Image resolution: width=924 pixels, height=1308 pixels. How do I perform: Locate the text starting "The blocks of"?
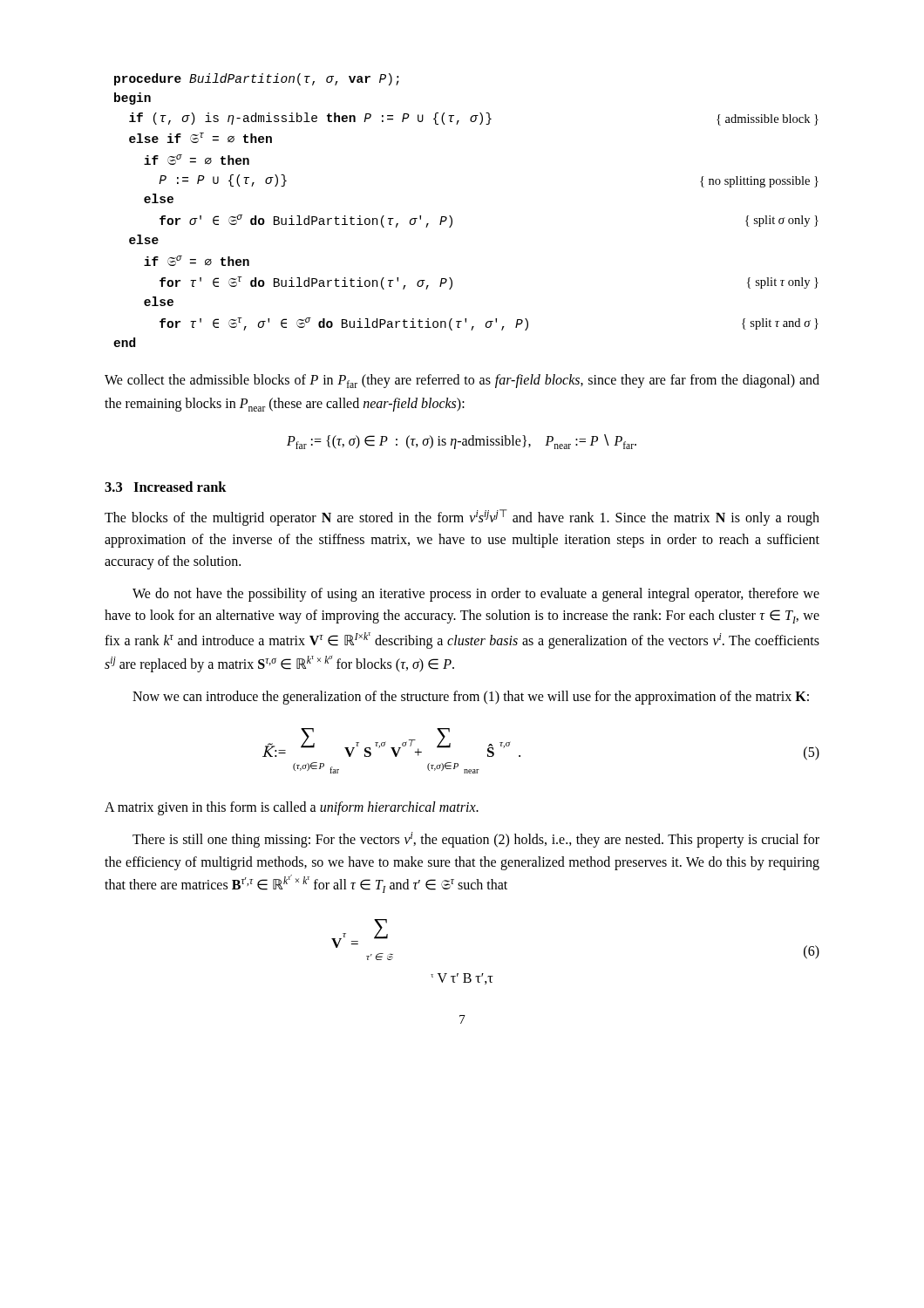(462, 540)
